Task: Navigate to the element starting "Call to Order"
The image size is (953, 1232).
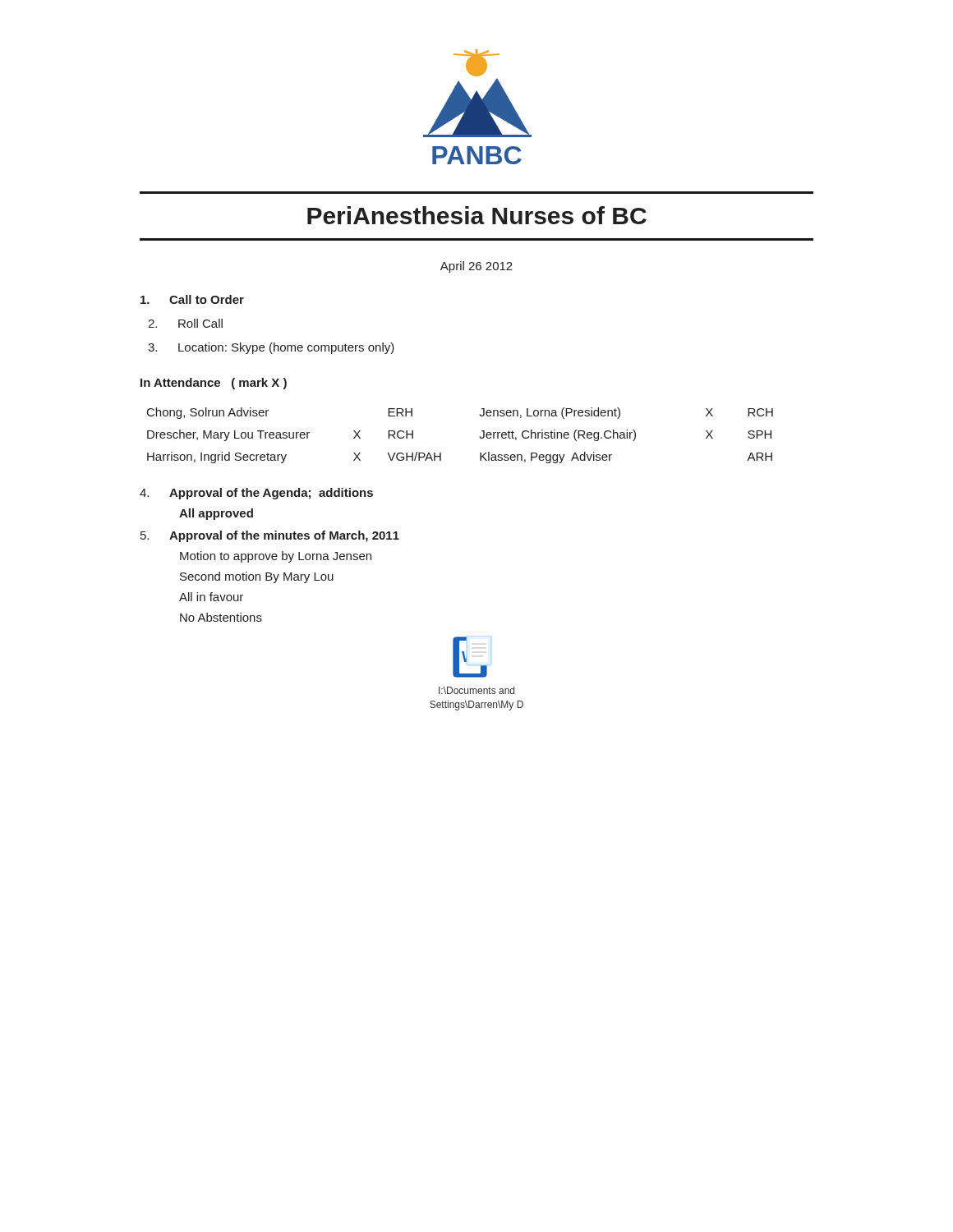Action: click(x=192, y=299)
